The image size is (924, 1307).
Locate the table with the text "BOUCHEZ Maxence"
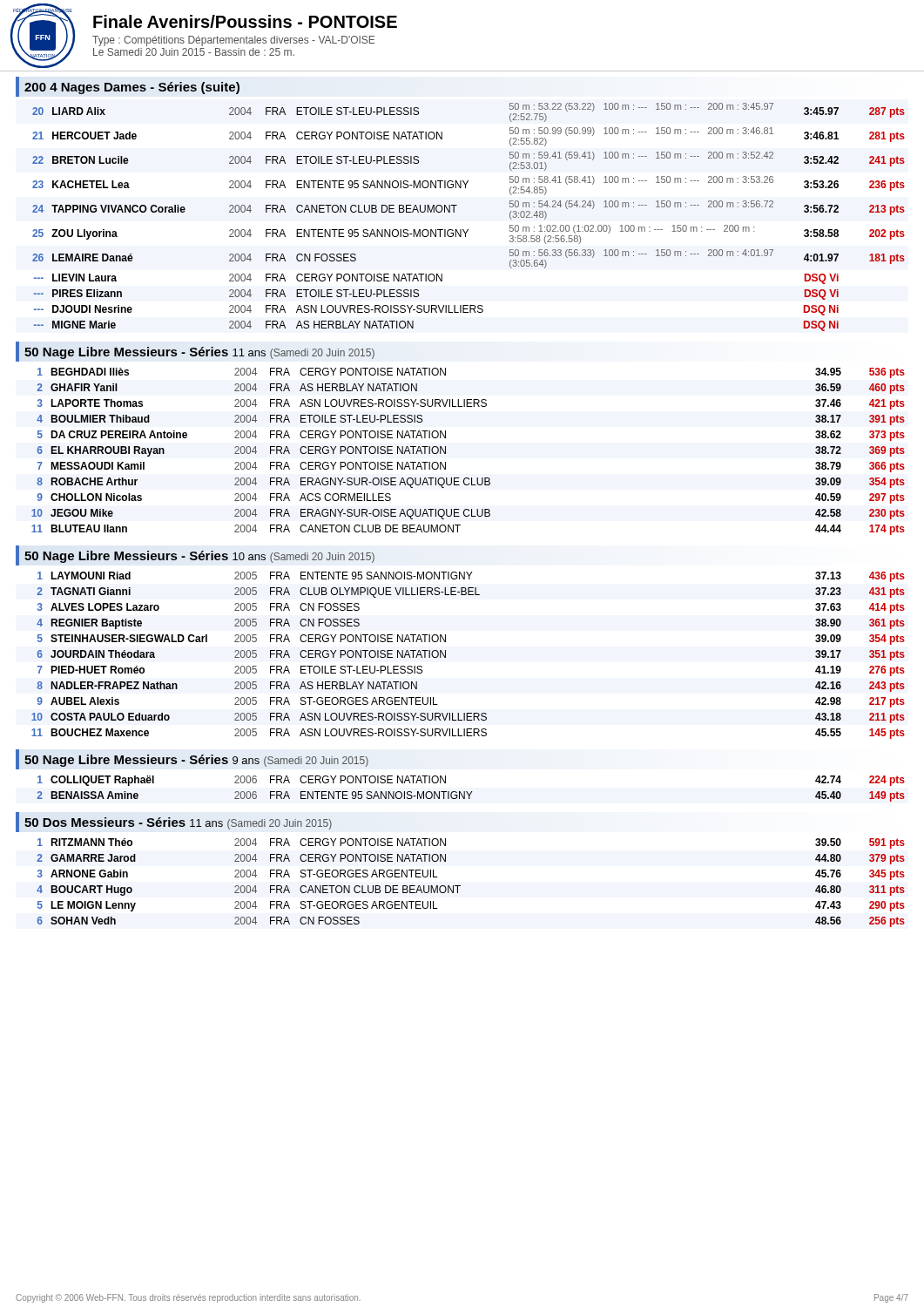462,654
